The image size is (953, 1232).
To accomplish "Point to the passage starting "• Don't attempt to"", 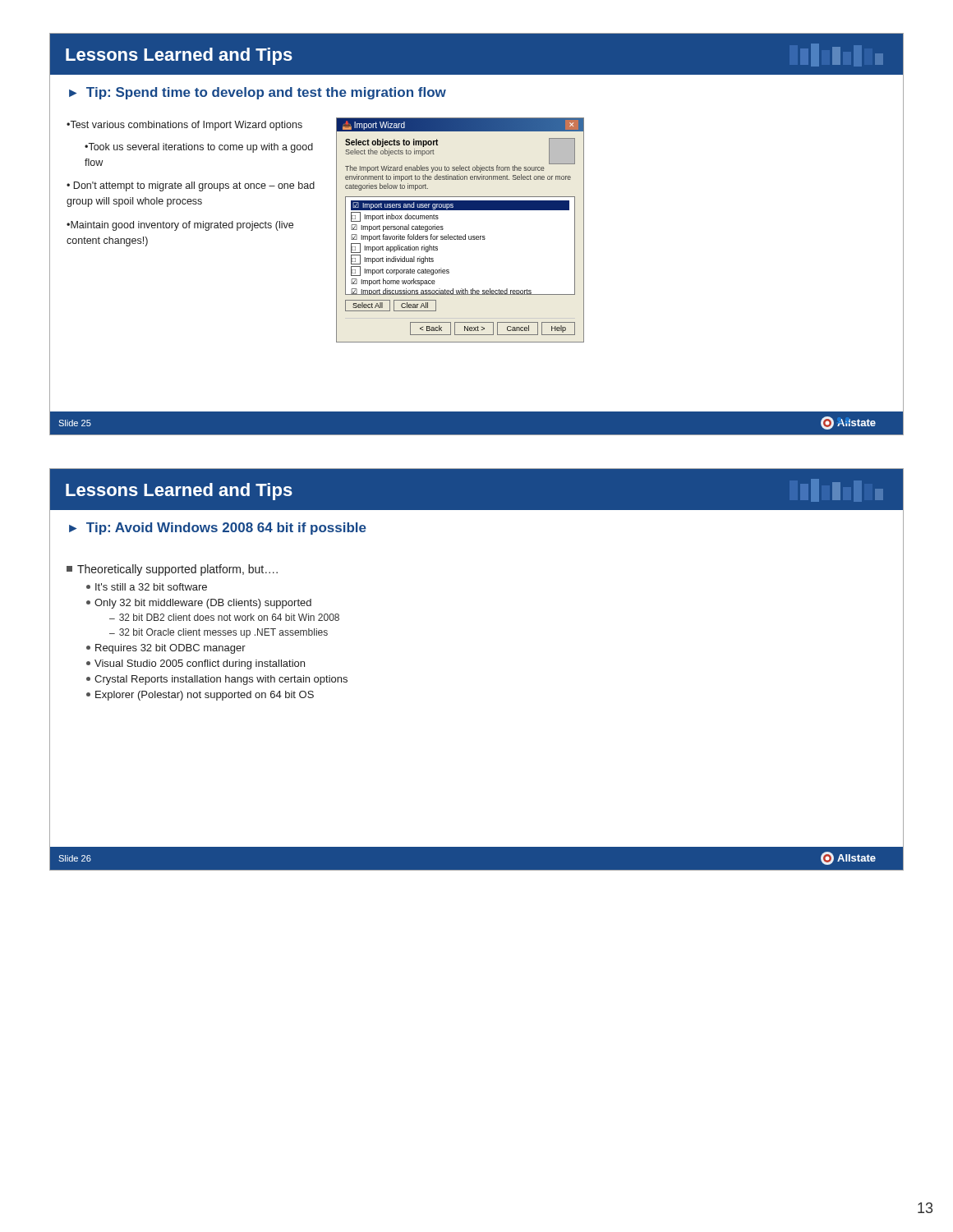I will pyautogui.click(x=191, y=194).
